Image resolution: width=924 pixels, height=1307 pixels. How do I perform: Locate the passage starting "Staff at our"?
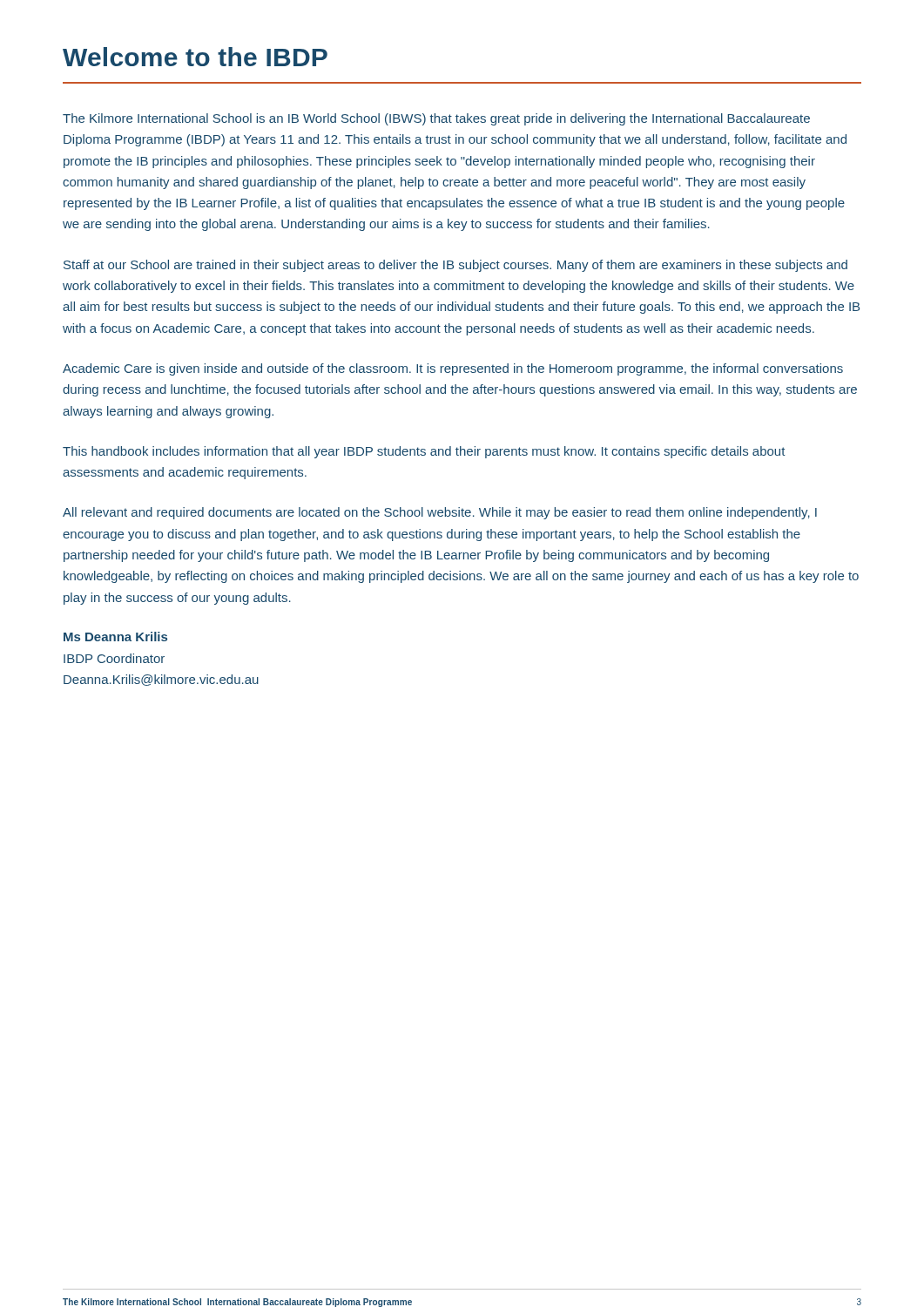coord(462,296)
